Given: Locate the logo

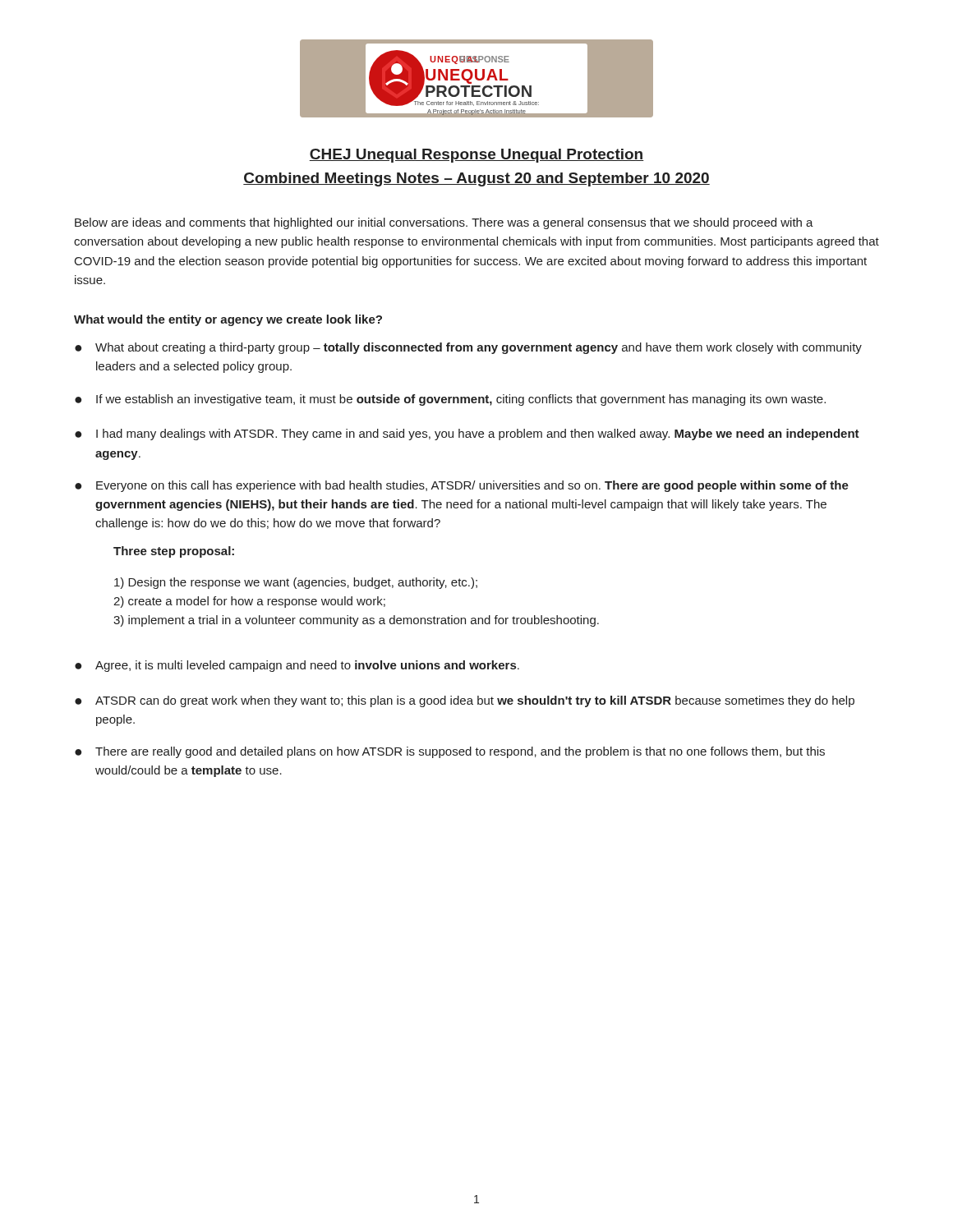Looking at the screenshot, I should pos(476,80).
